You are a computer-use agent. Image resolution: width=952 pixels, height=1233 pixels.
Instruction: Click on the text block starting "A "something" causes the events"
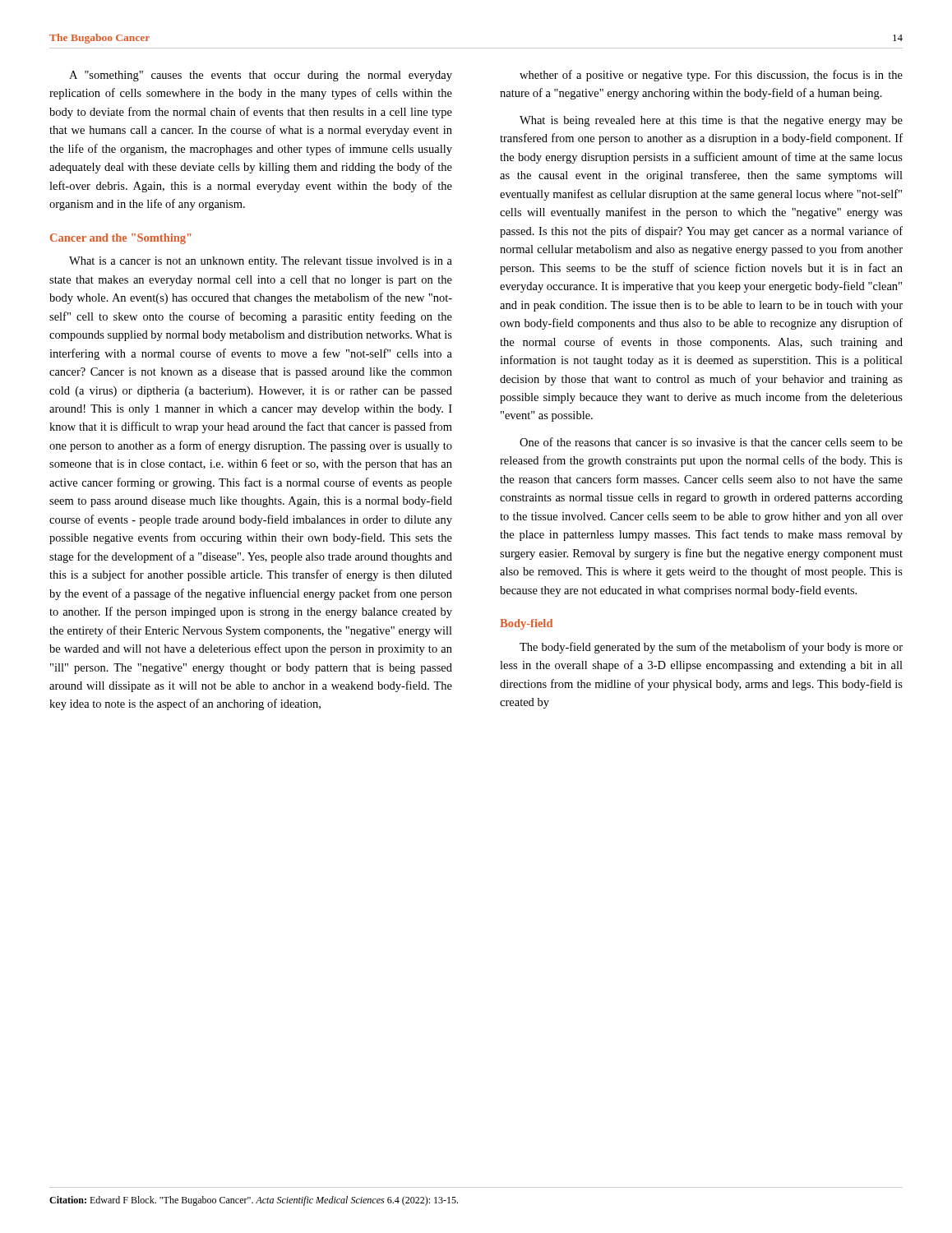point(251,140)
